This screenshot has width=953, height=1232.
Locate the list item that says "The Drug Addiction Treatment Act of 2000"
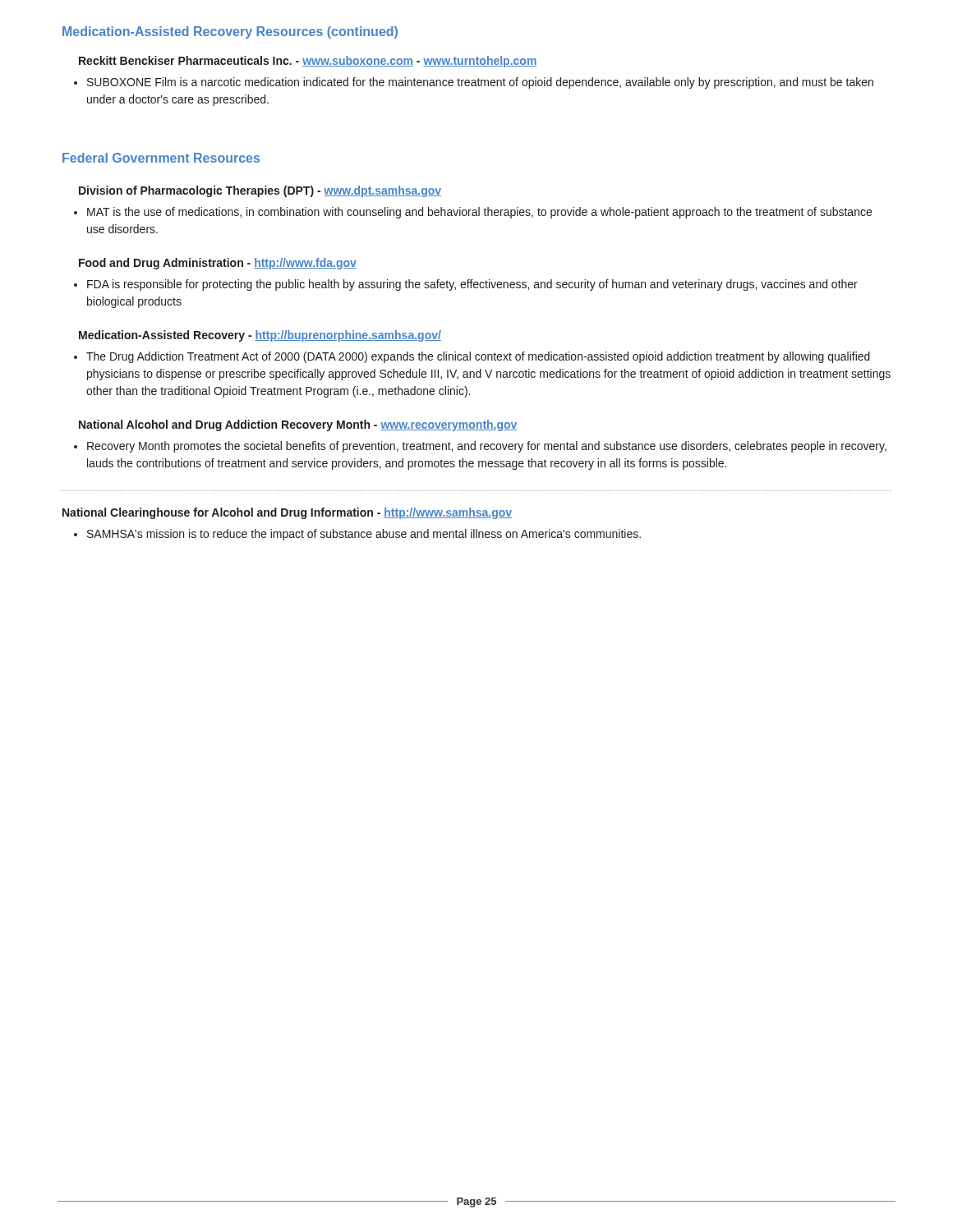click(x=489, y=374)
